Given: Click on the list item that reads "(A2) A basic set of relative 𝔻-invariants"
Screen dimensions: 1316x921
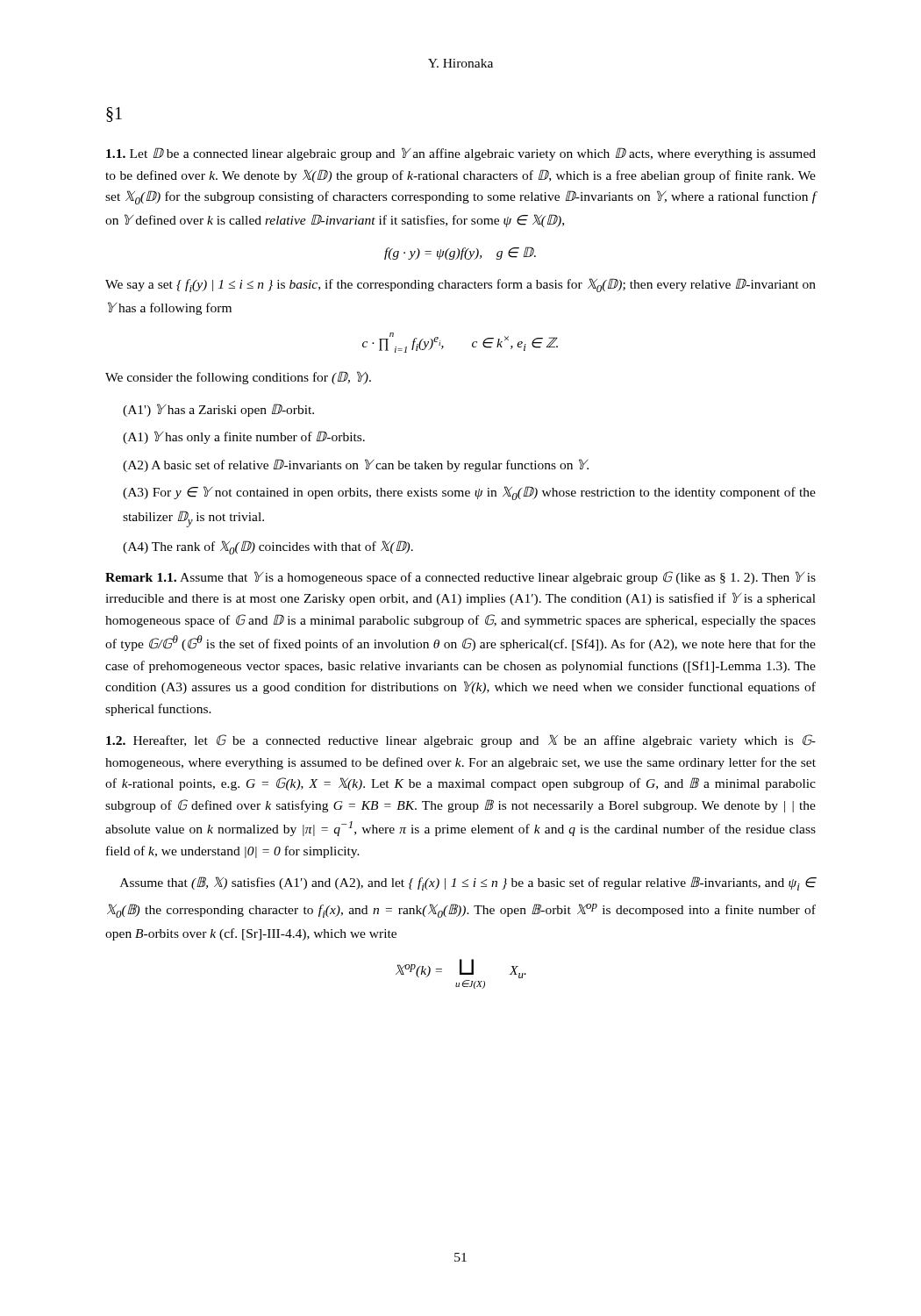Looking at the screenshot, I should coord(356,464).
